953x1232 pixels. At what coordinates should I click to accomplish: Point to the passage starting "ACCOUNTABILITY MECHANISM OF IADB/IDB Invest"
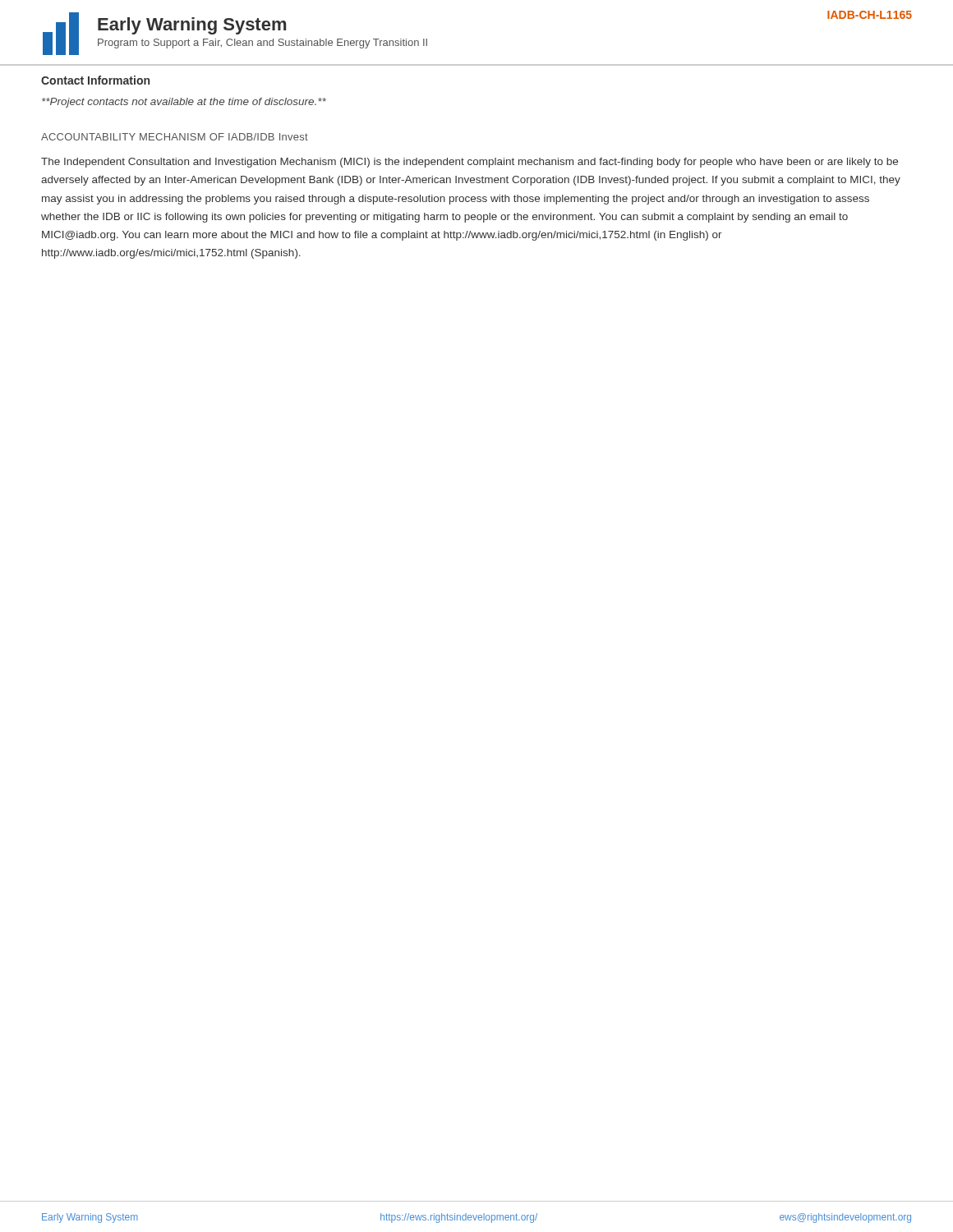[x=175, y=137]
